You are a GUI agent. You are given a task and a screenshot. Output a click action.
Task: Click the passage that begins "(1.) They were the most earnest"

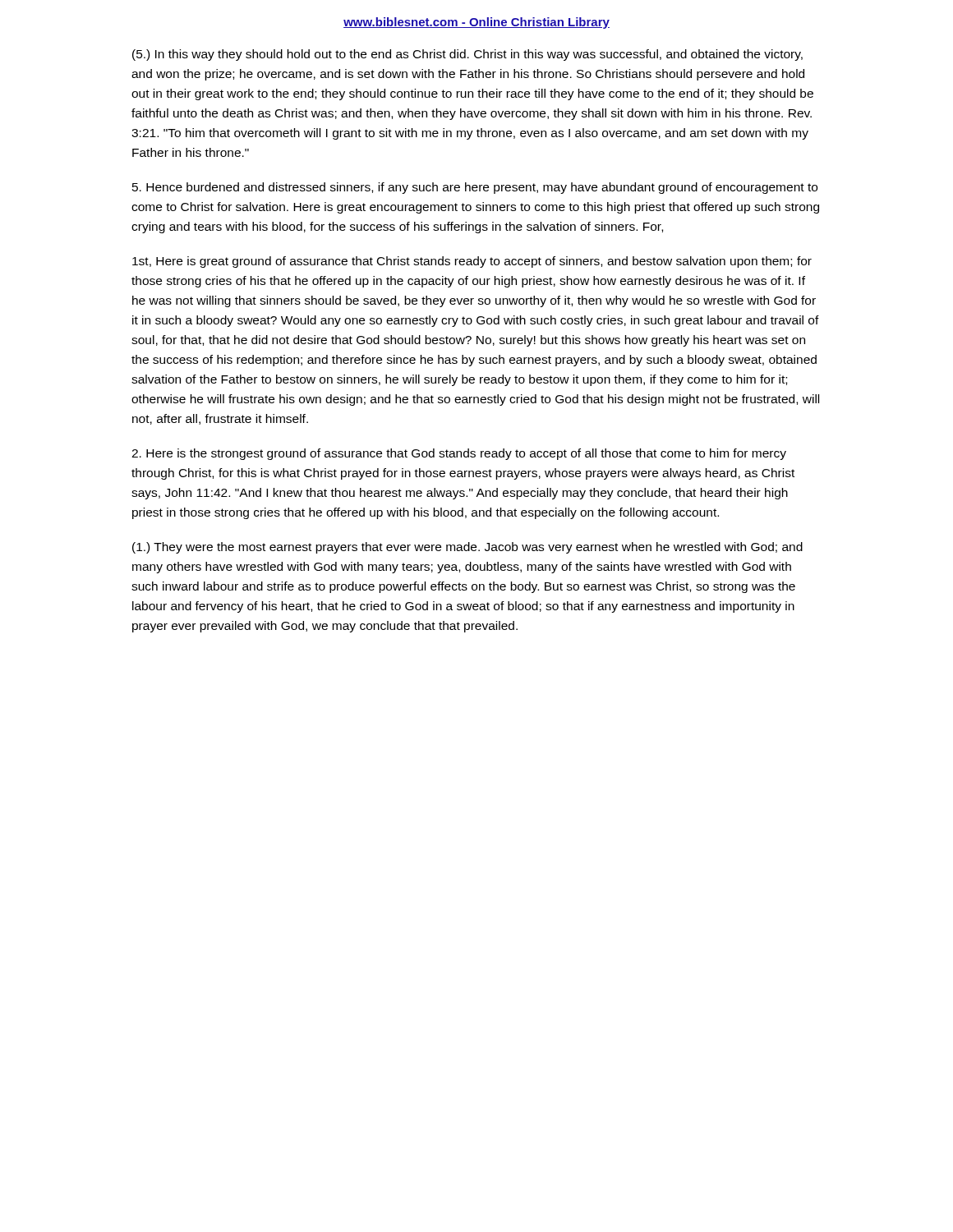coord(467,586)
